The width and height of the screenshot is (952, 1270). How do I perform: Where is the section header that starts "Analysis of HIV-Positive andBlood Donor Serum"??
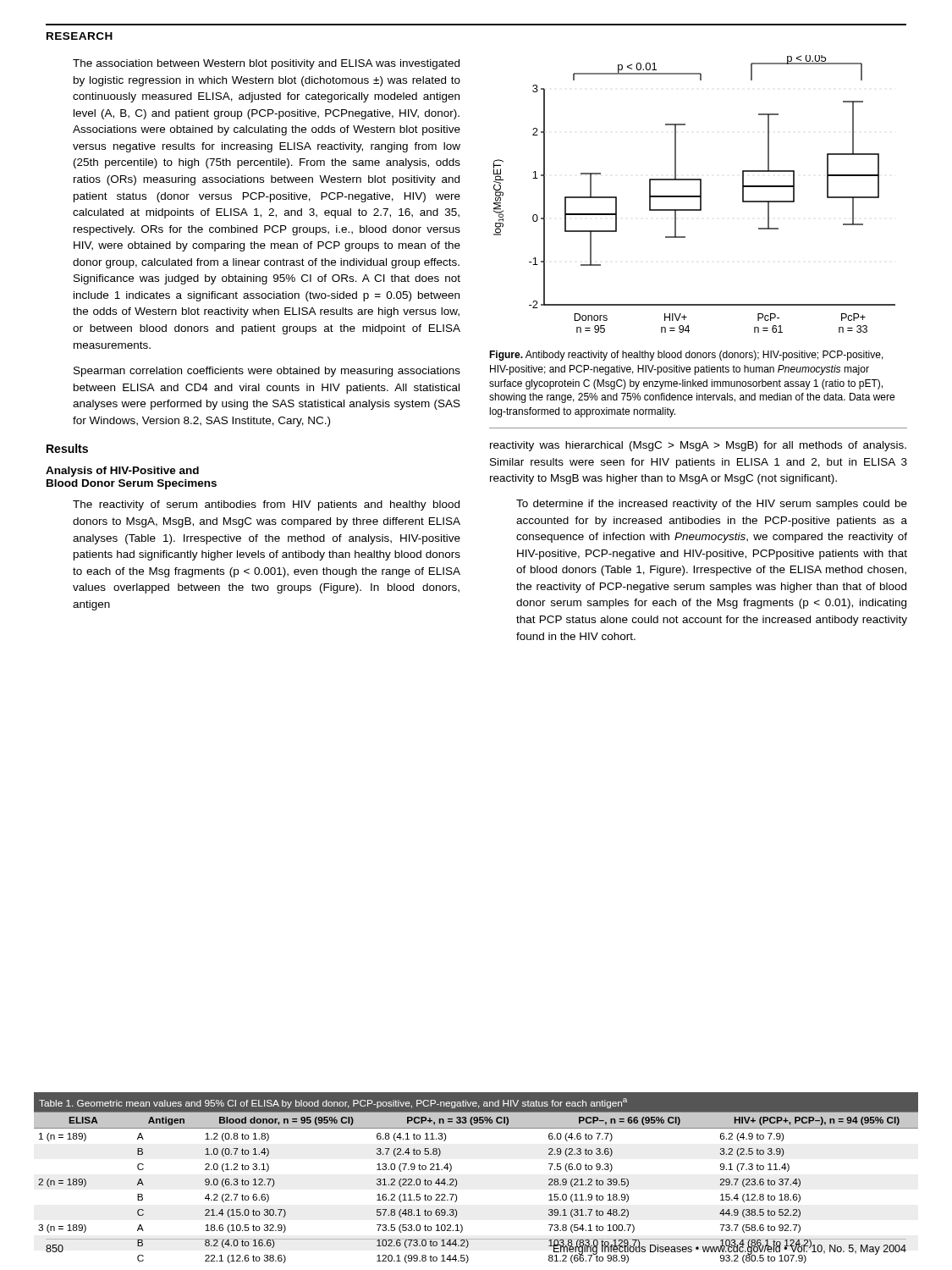click(x=131, y=477)
